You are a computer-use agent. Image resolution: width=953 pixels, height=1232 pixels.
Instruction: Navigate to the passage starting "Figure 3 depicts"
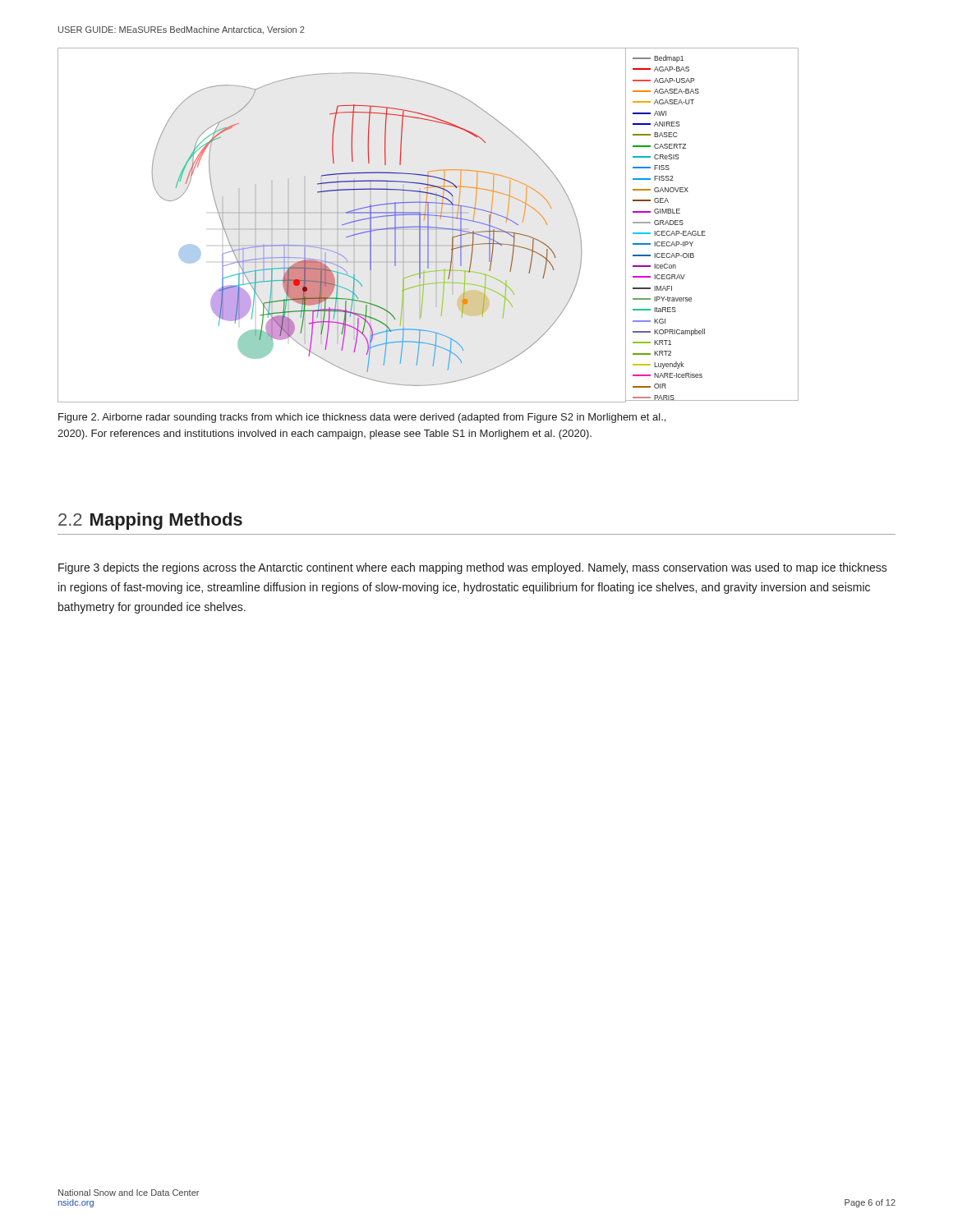(472, 587)
